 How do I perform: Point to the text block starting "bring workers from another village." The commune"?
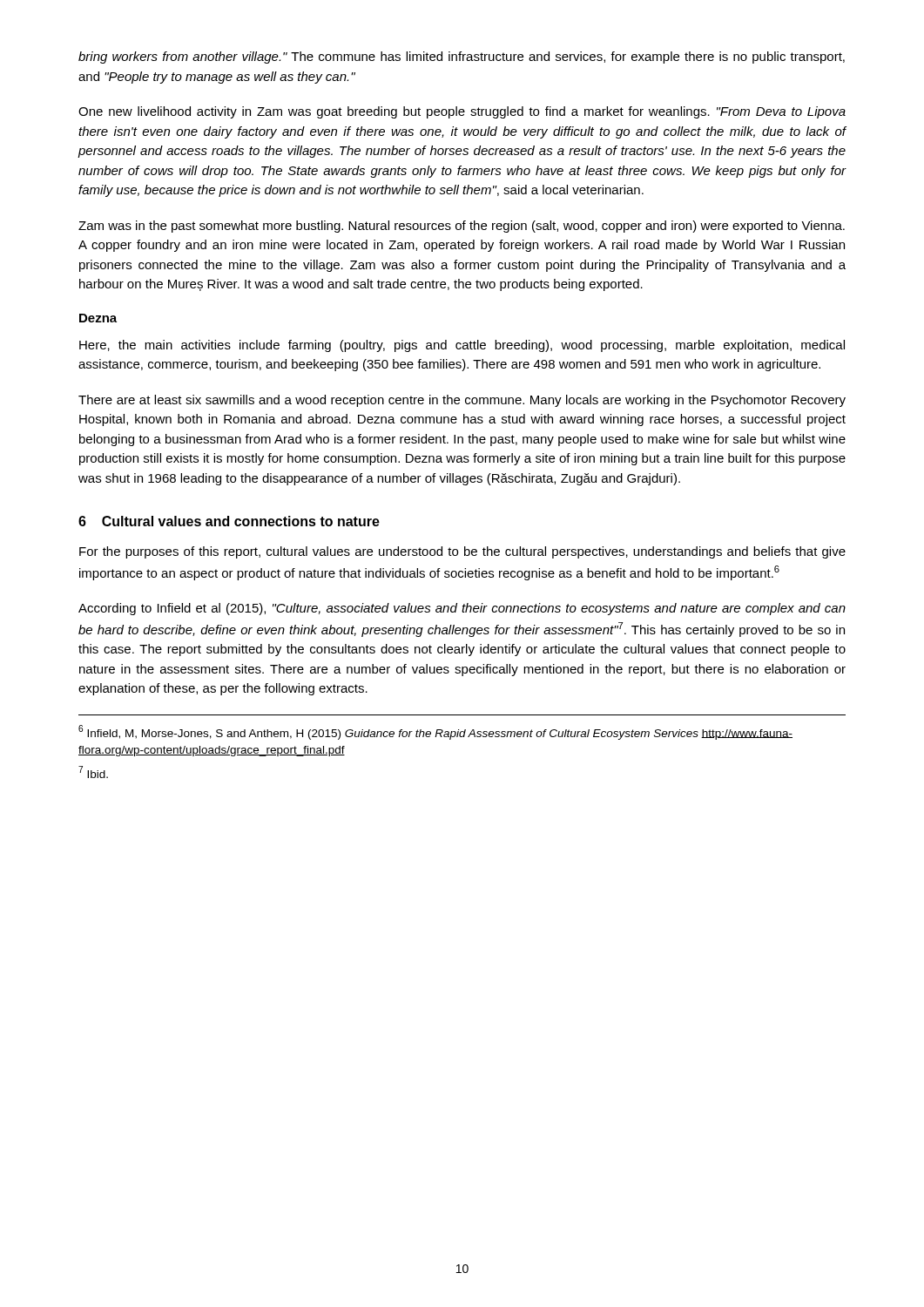coord(462,66)
